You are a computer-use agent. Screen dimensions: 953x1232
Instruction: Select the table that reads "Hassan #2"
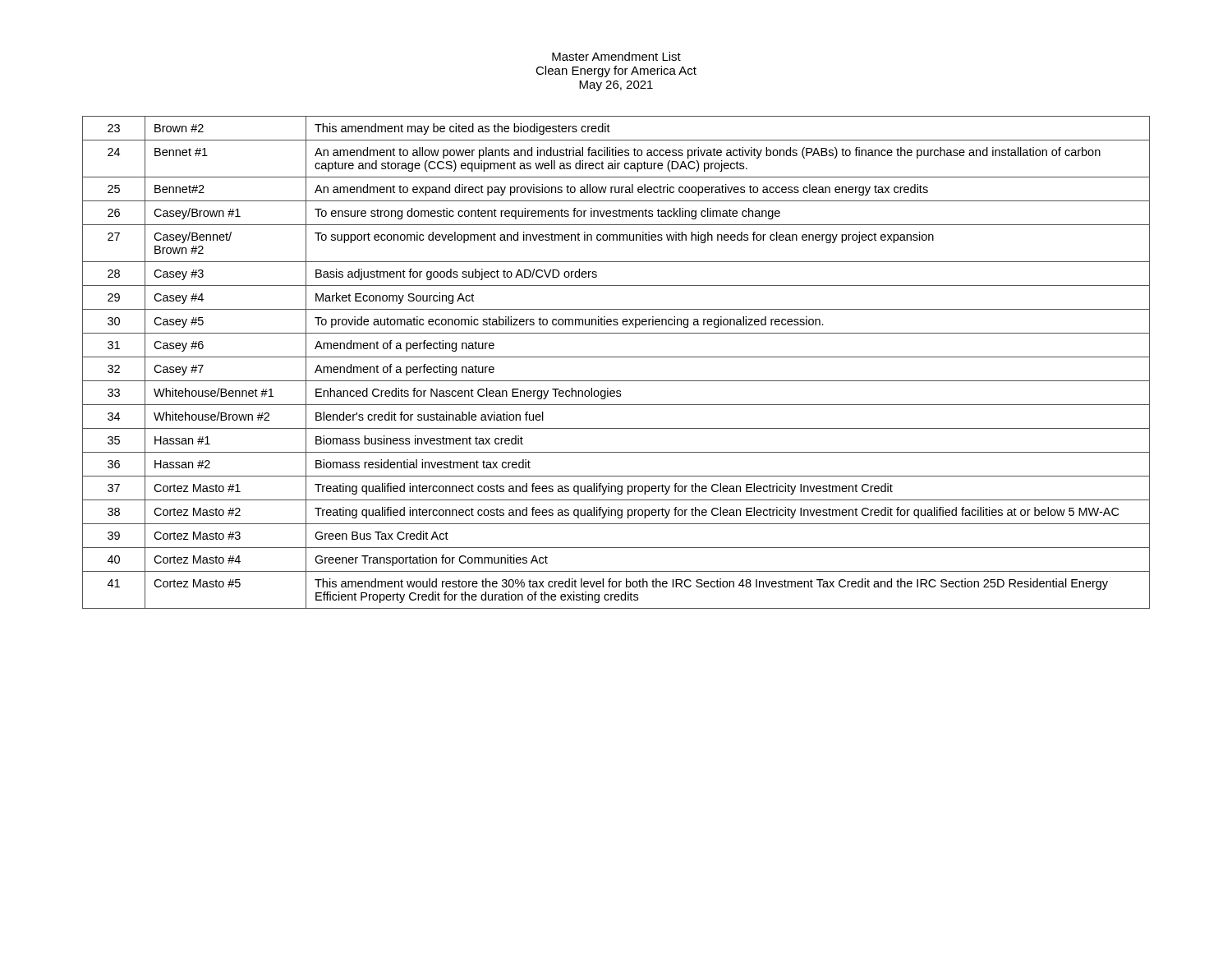tap(616, 362)
